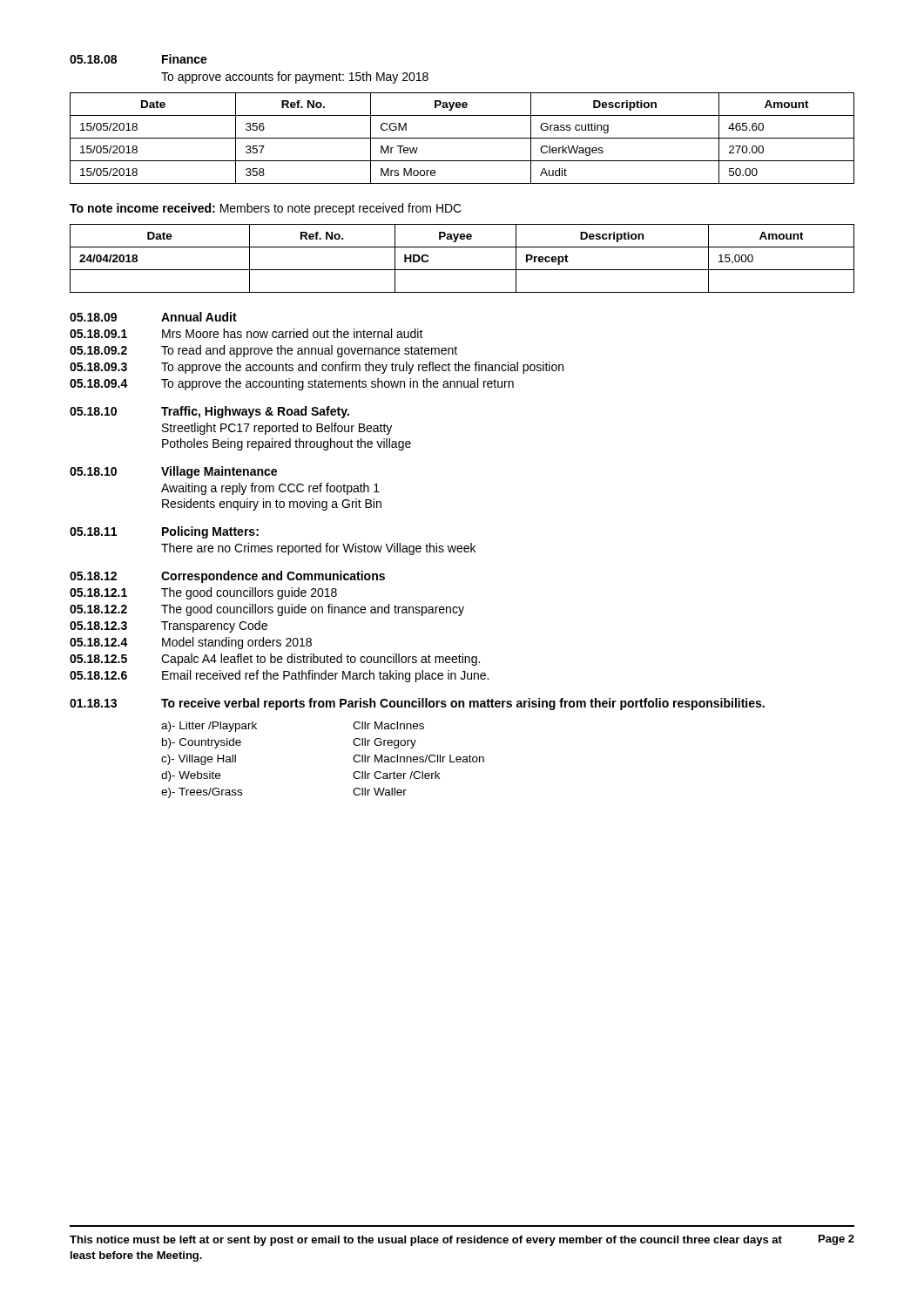Locate the table with the text "Cllr Gregory"
The image size is (924, 1307).
click(462, 759)
